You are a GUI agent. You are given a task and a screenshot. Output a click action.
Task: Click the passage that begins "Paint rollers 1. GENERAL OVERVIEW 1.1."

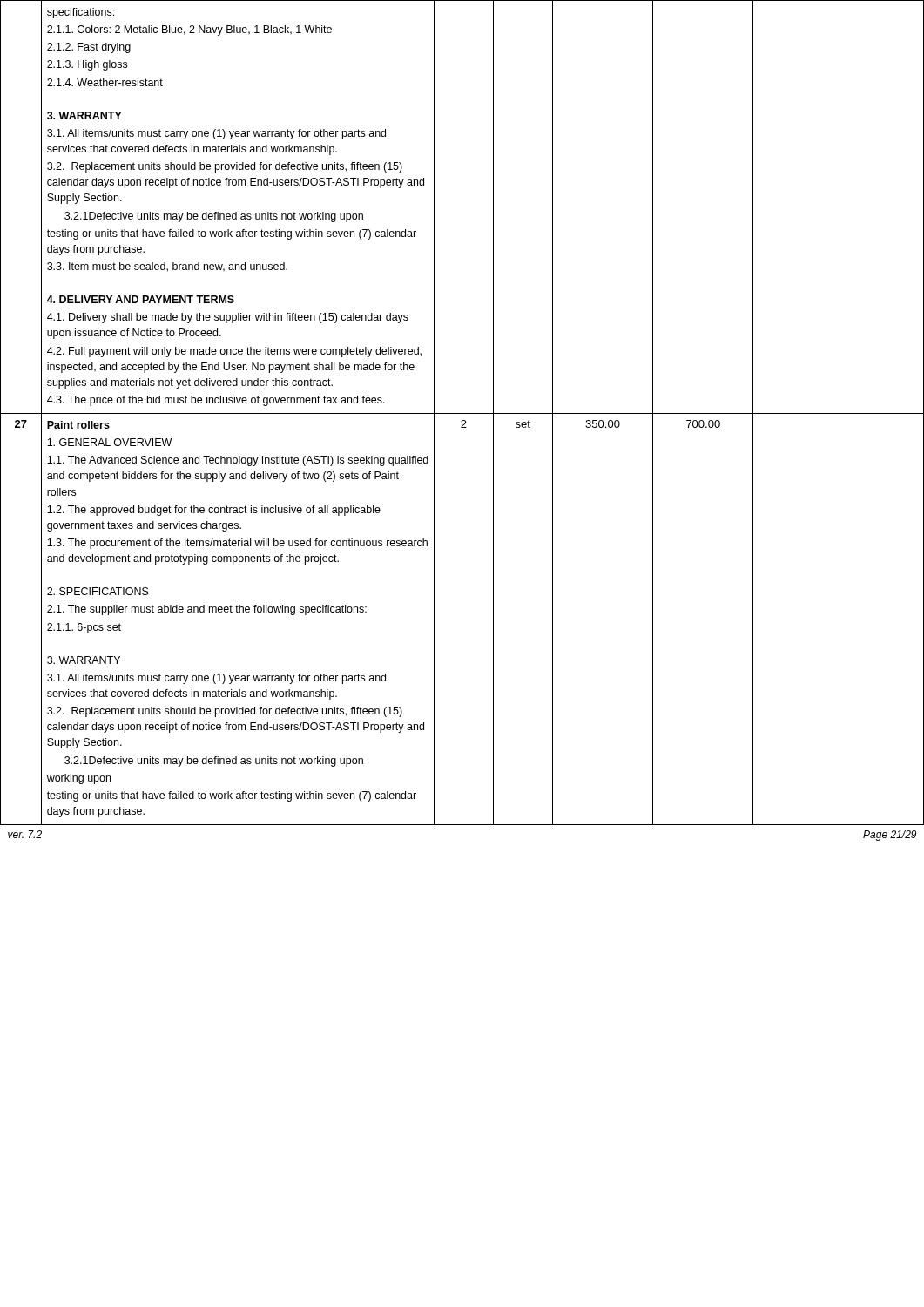pos(238,618)
